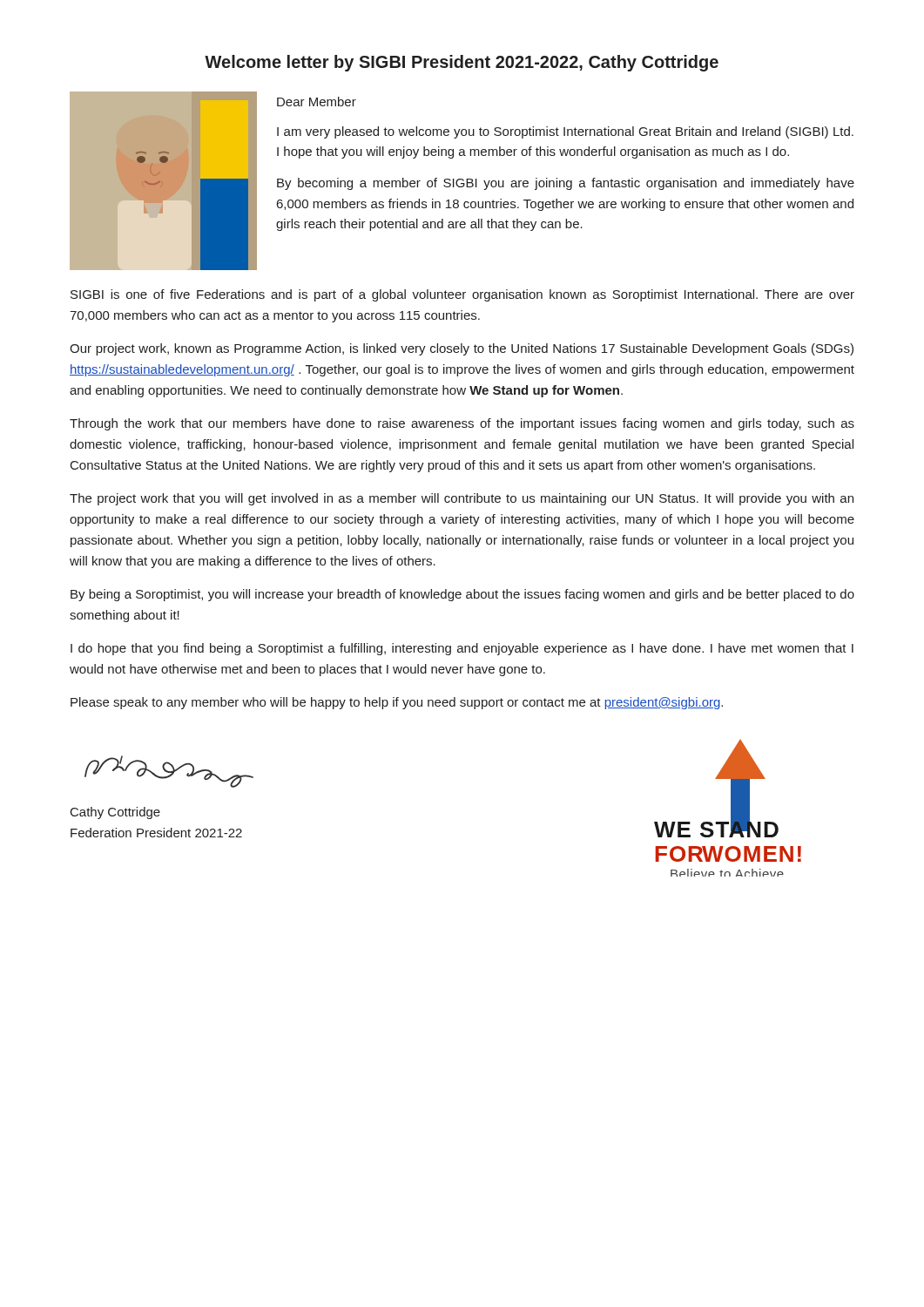This screenshot has height=1307, width=924.
Task: Click on the region starting "Please speak to any member who"
Action: 397,702
